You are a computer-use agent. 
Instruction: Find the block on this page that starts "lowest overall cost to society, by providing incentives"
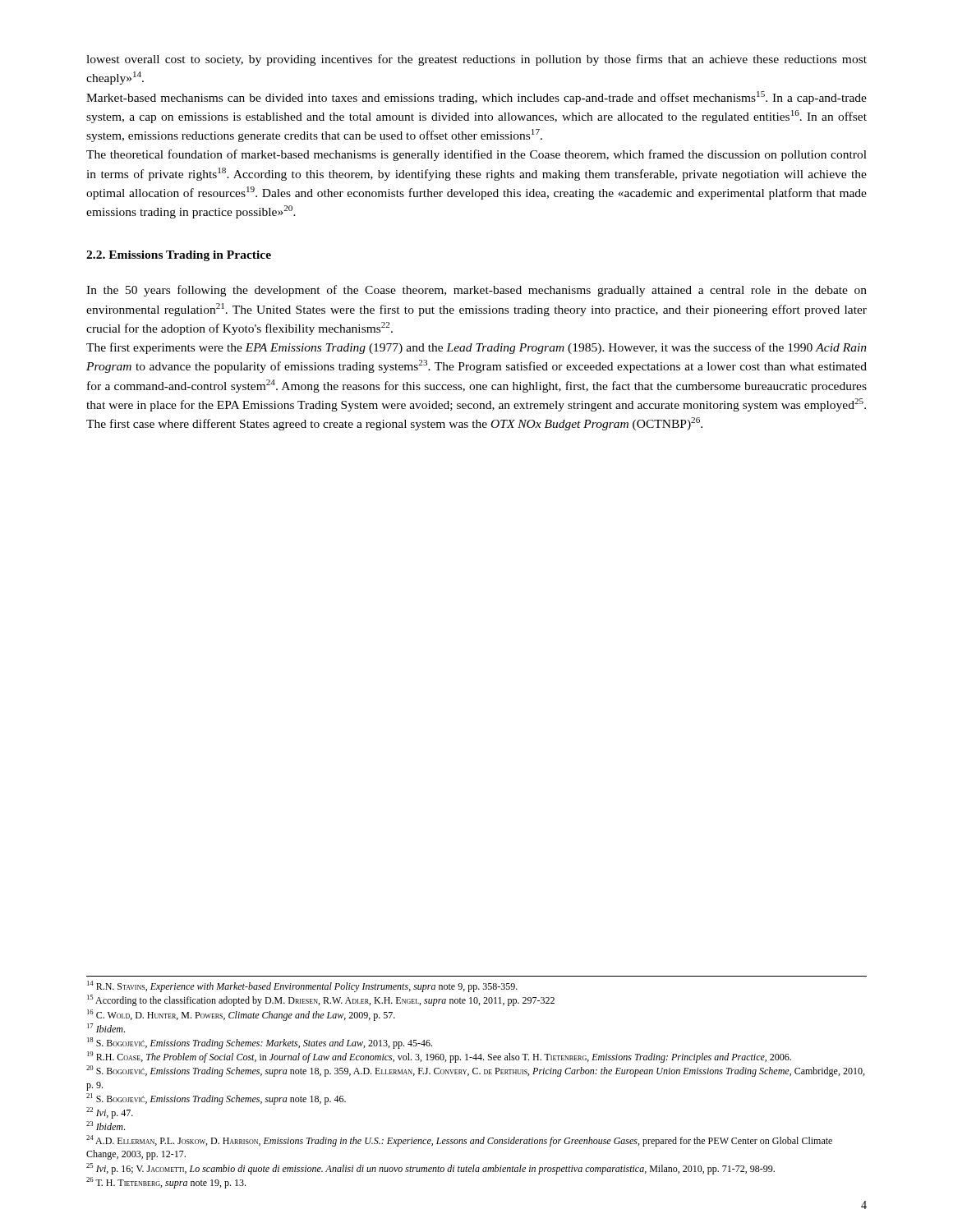[x=476, y=135]
